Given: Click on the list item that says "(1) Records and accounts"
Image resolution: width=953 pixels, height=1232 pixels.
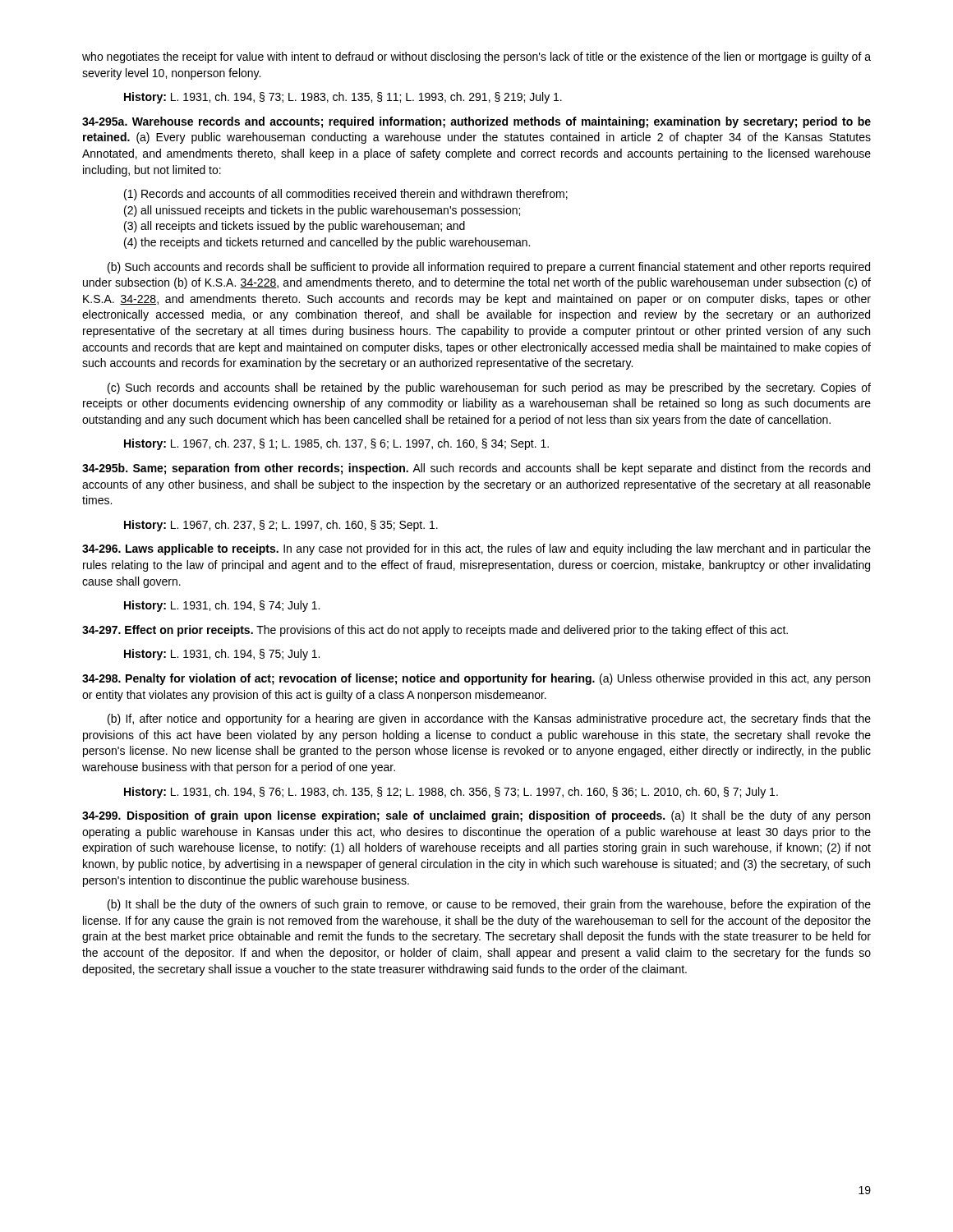Looking at the screenshot, I should click(346, 194).
